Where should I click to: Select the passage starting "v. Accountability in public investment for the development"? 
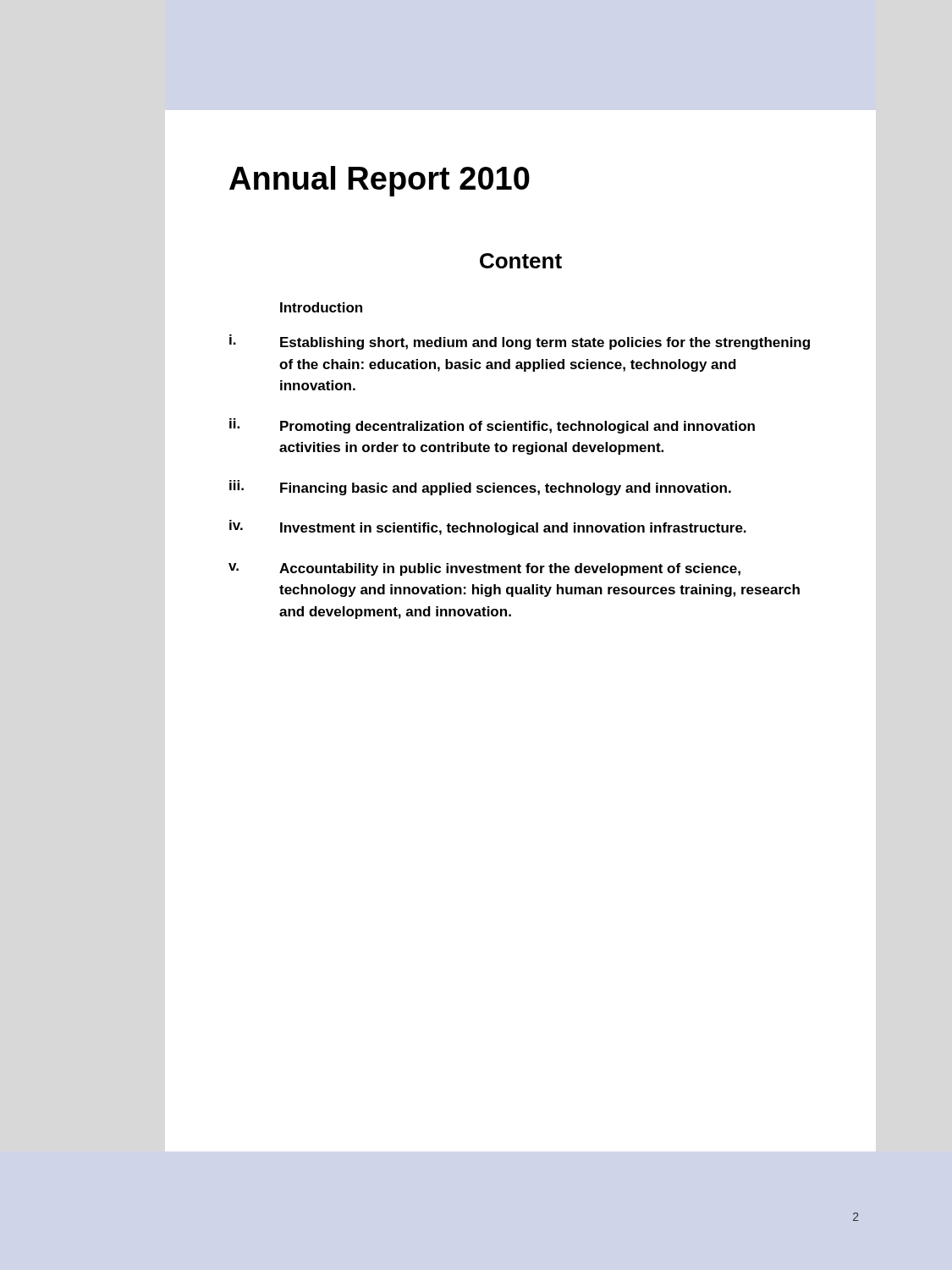pyautogui.click(x=520, y=590)
